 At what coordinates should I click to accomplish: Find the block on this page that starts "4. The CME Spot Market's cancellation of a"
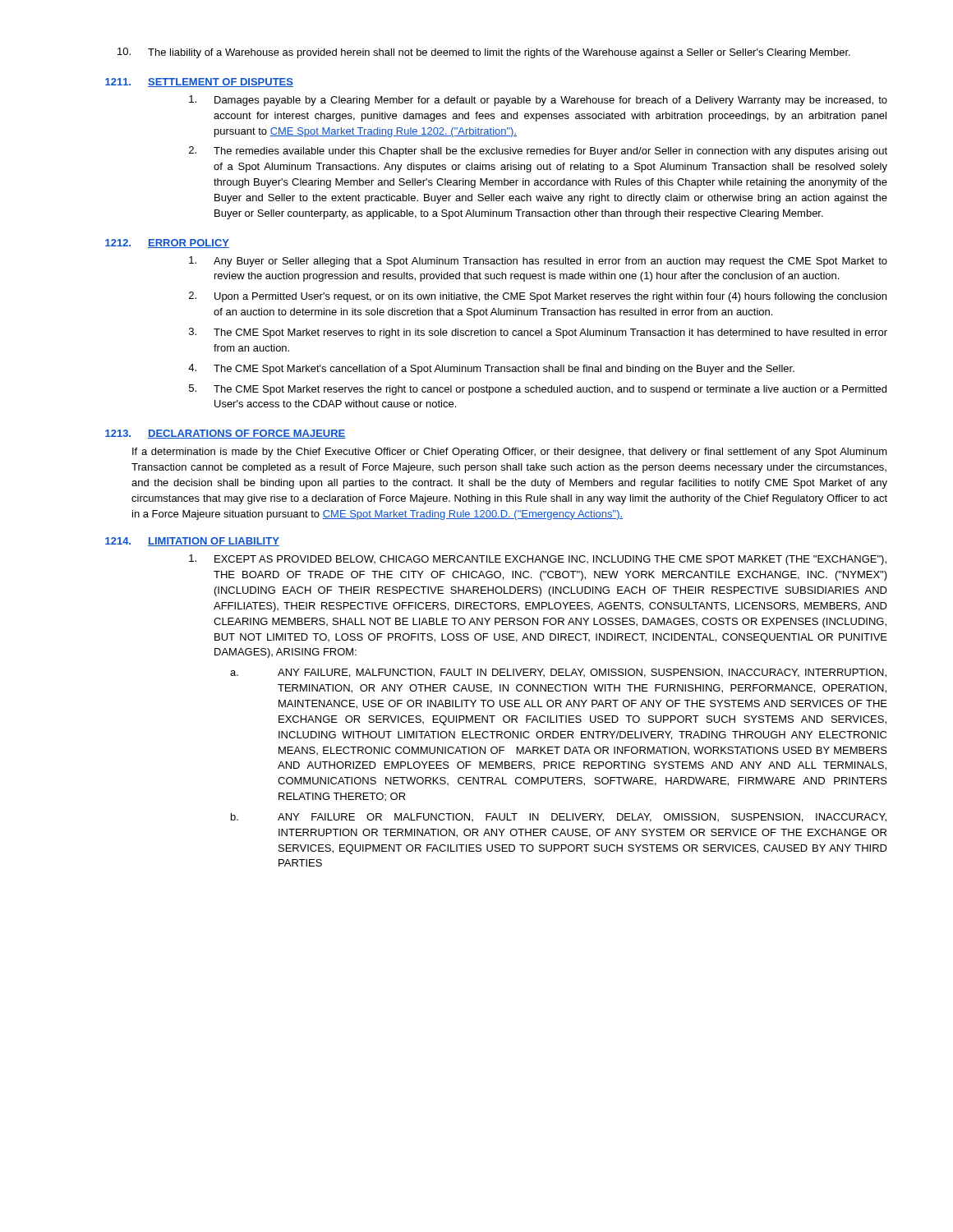(x=509, y=369)
